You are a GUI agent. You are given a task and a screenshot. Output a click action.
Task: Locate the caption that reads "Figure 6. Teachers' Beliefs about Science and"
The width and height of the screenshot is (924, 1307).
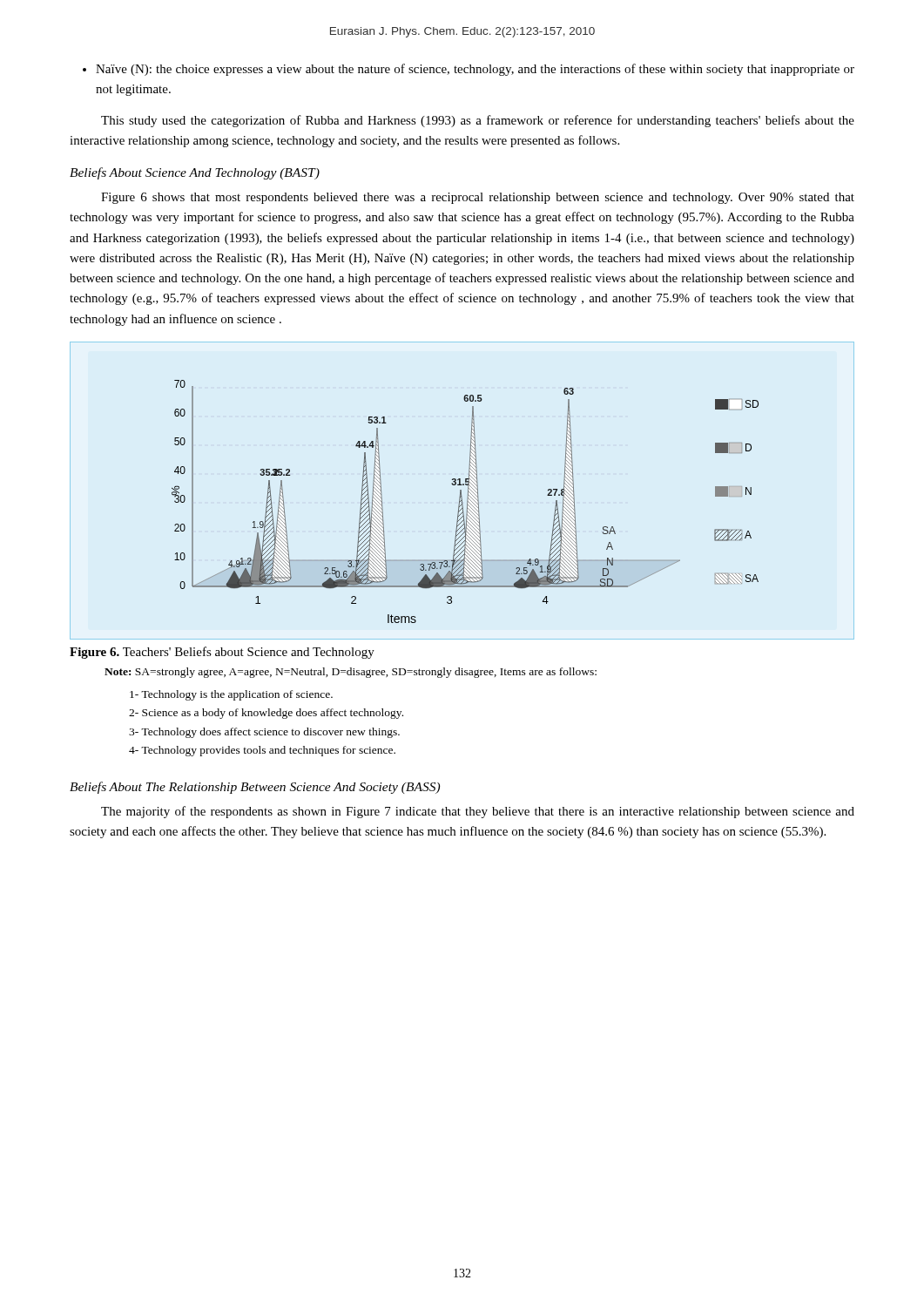(x=222, y=652)
